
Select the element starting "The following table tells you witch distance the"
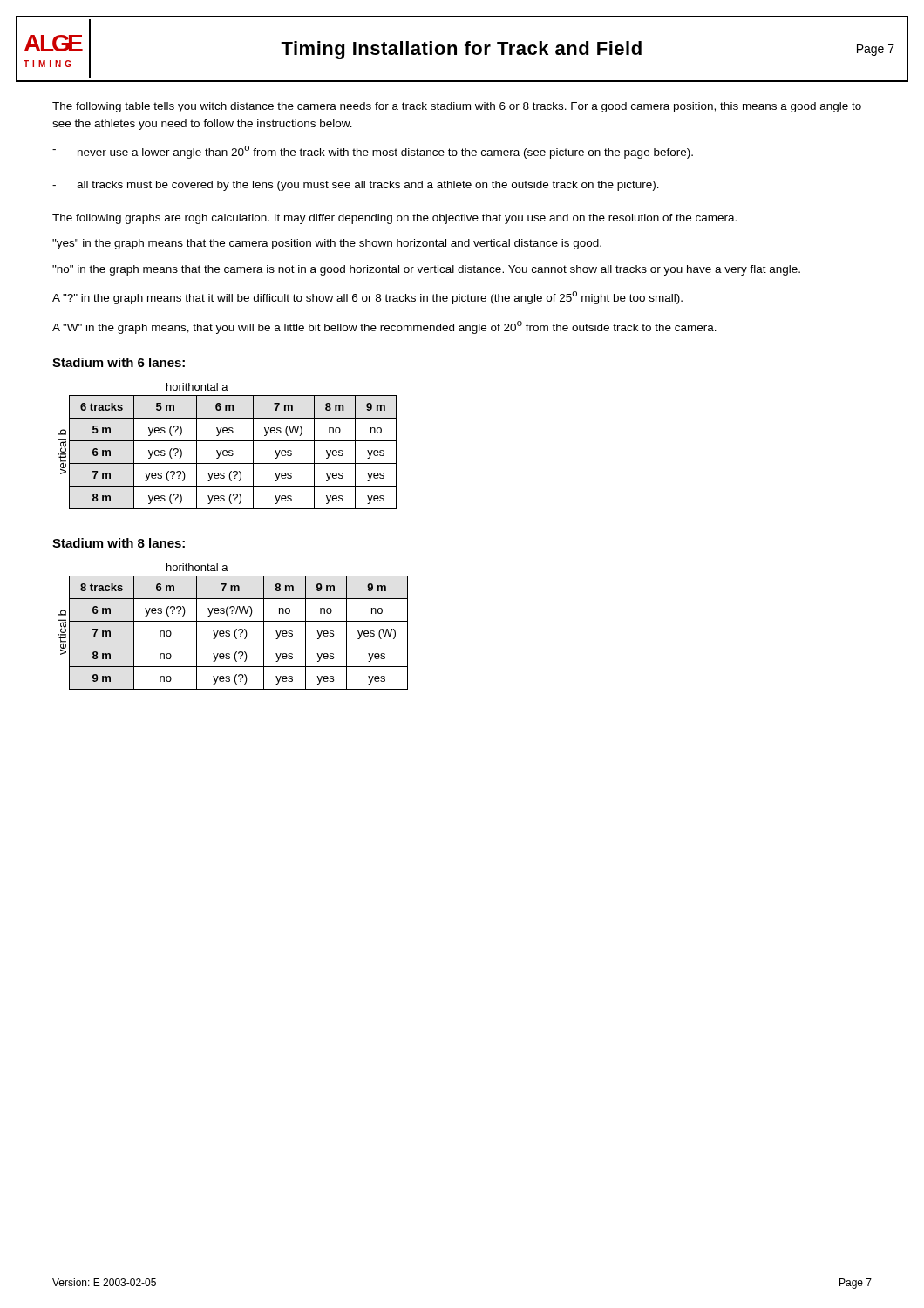[x=457, y=114]
